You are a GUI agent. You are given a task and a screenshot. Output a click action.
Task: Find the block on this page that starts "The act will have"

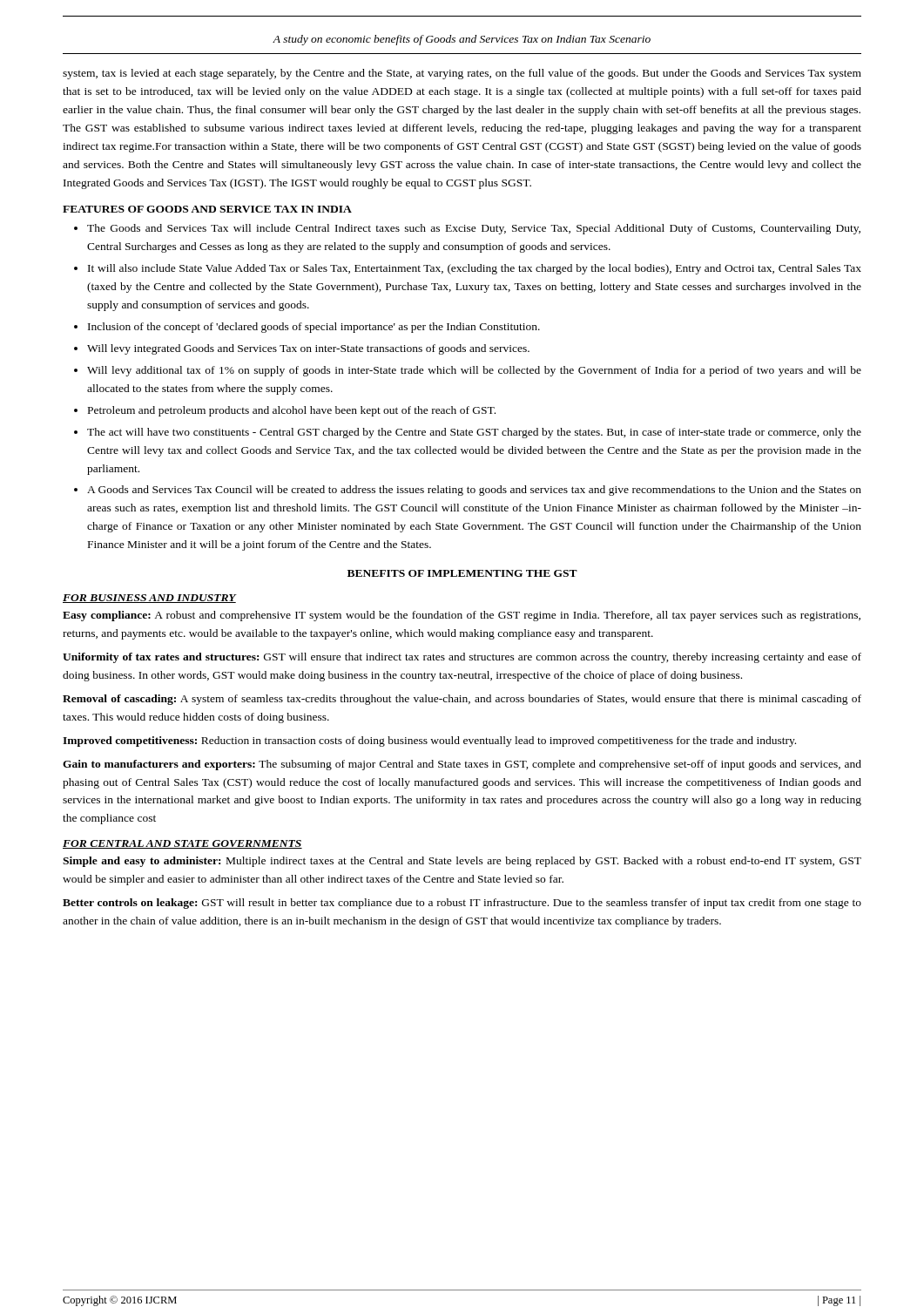pos(474,450)
